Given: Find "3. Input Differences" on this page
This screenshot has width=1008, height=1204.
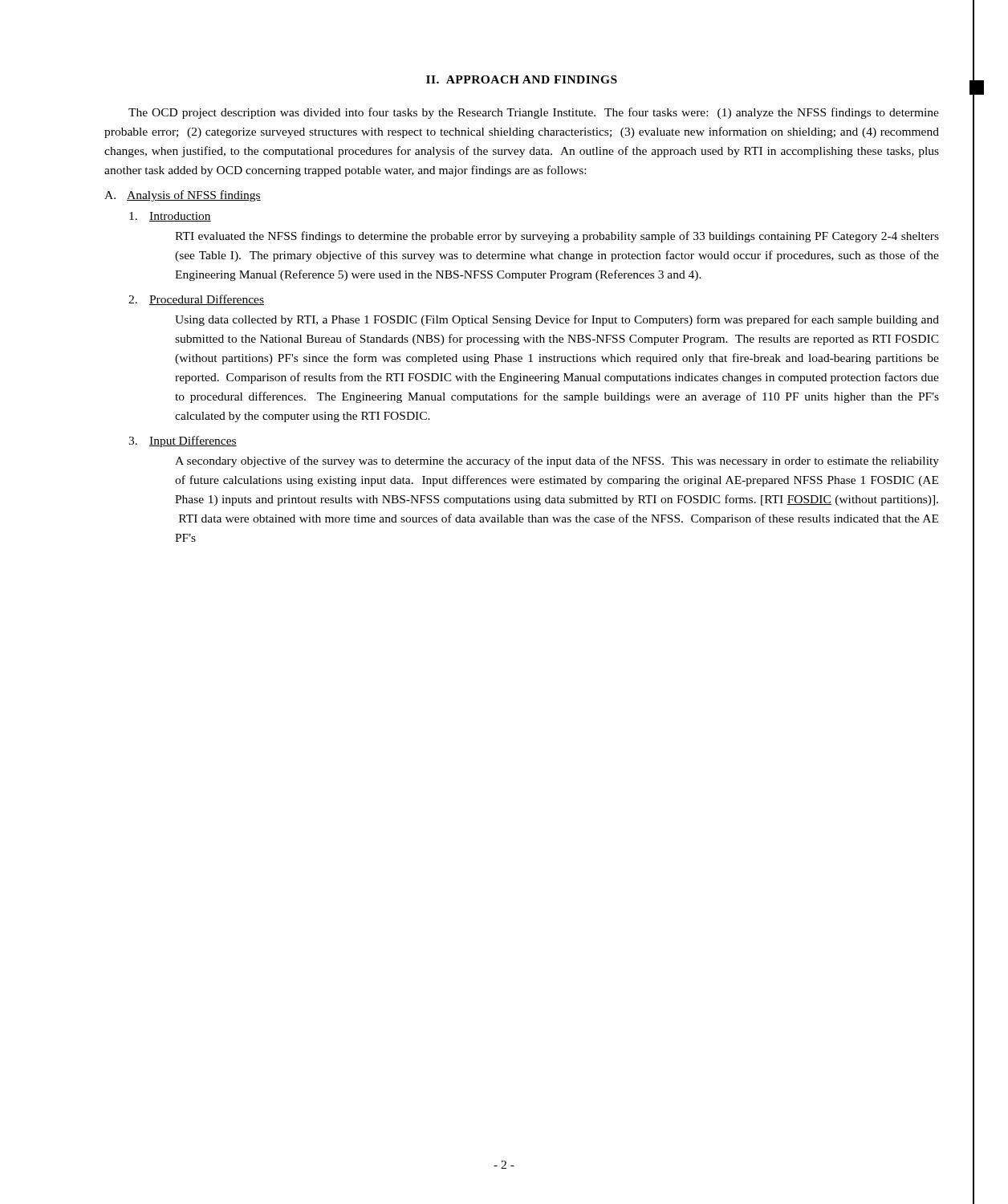Looking at the screenshot, I should pyautogui.click(x=182, y=441).
